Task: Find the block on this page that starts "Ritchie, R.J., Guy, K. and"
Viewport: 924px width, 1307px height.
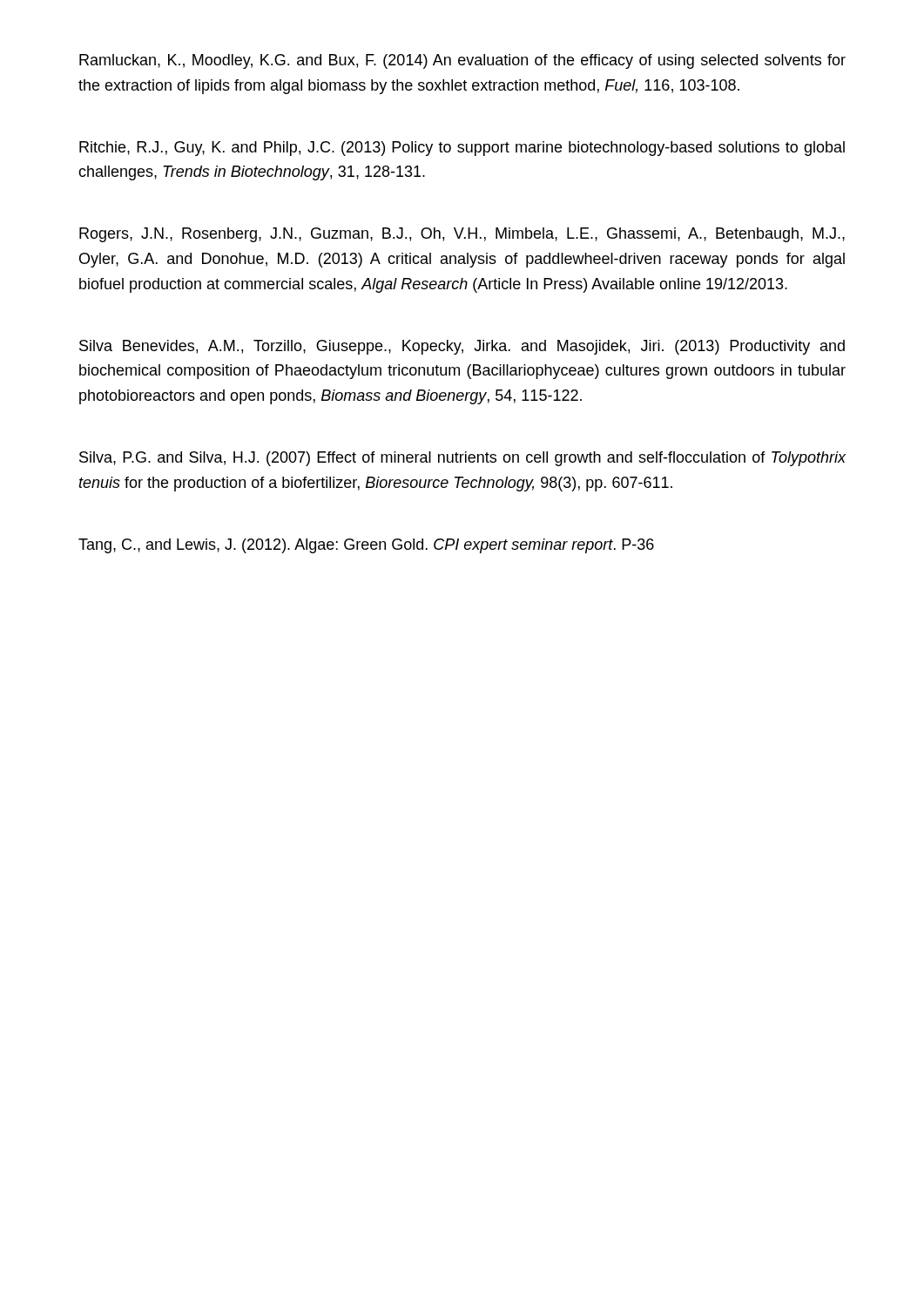Action: tap(462, 160)
